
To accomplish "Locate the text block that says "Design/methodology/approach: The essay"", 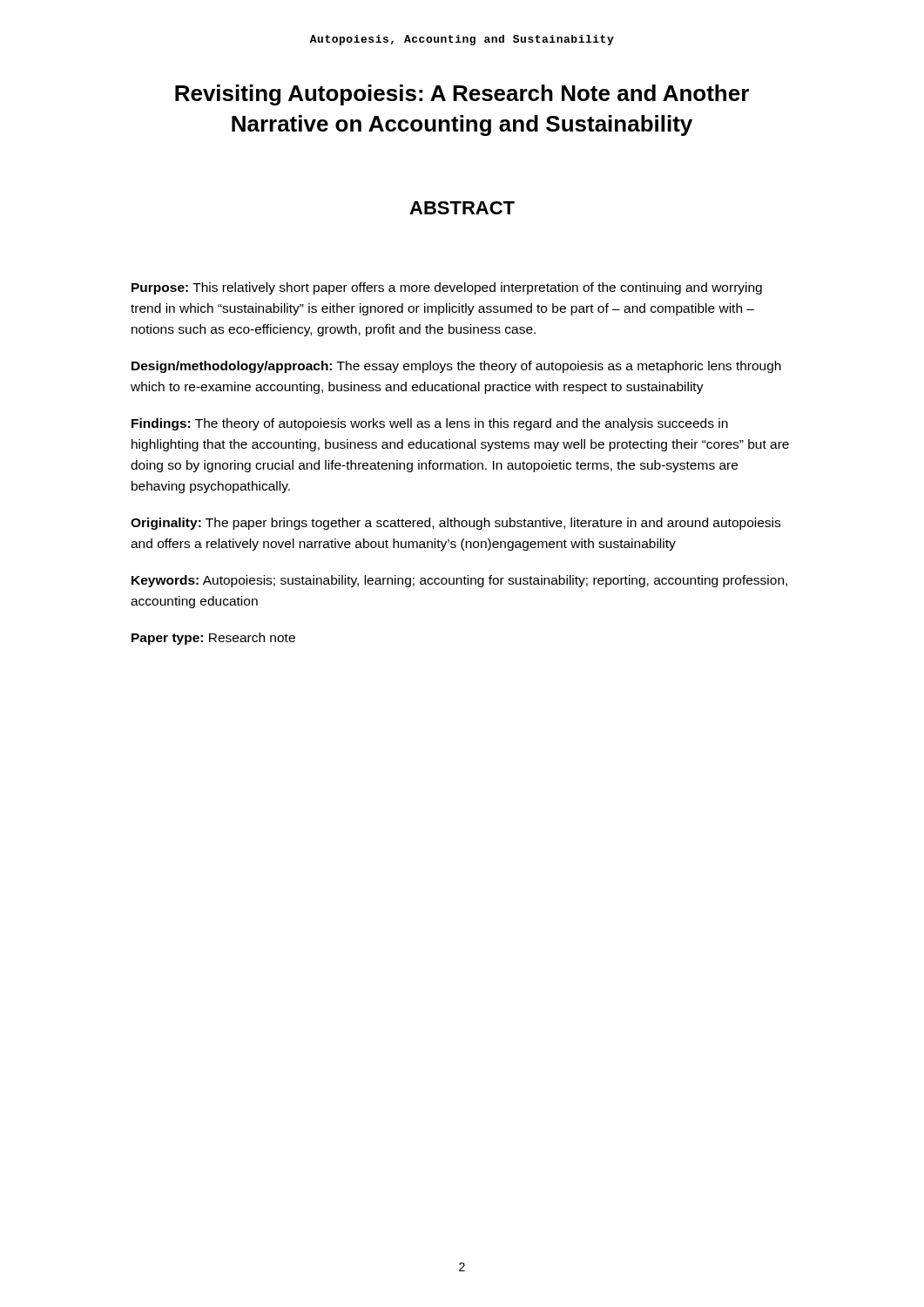I will 462,376.
